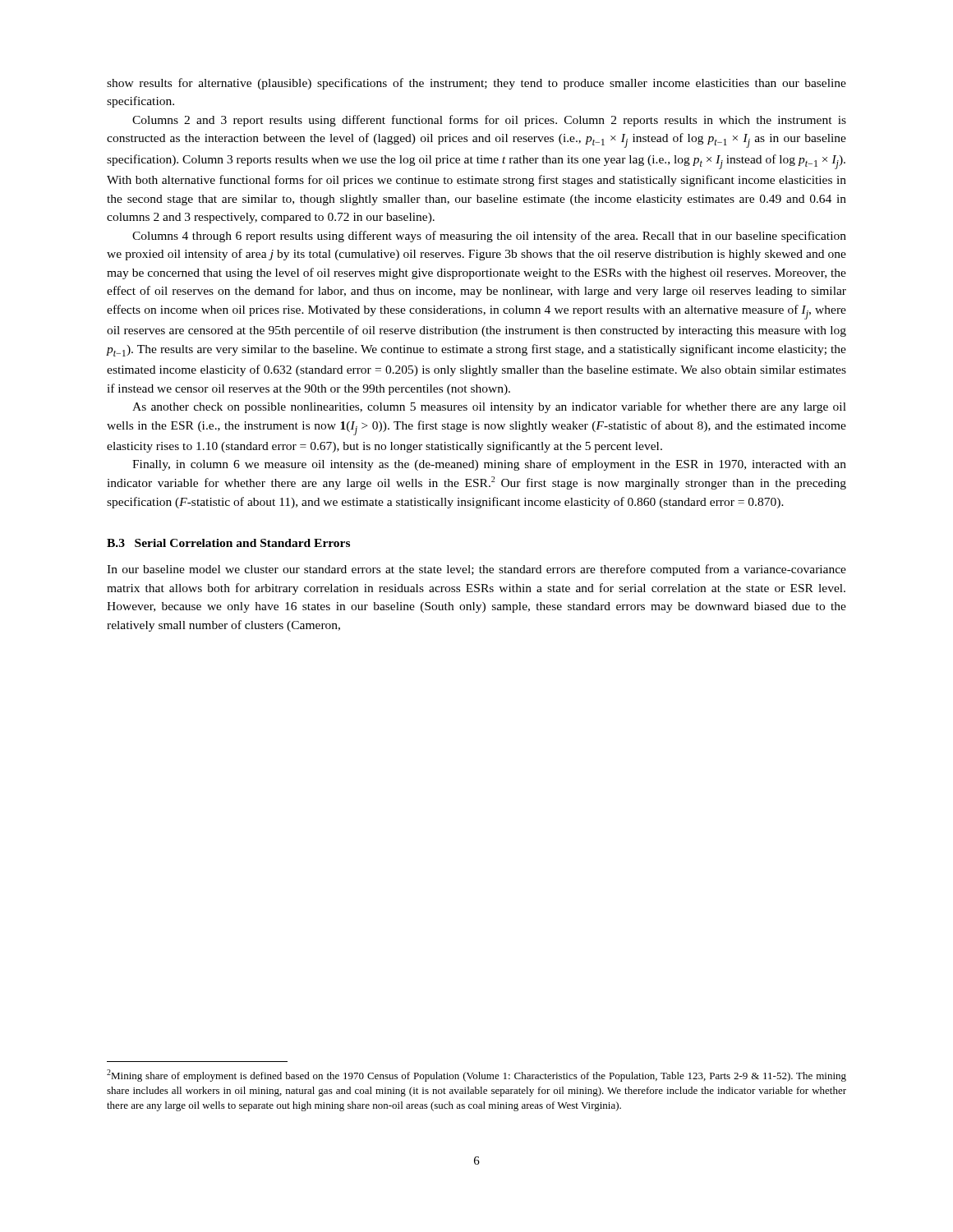
Task: Find the text block that reads "Finally, in column 6"
Action: click(x=476, y=483)
